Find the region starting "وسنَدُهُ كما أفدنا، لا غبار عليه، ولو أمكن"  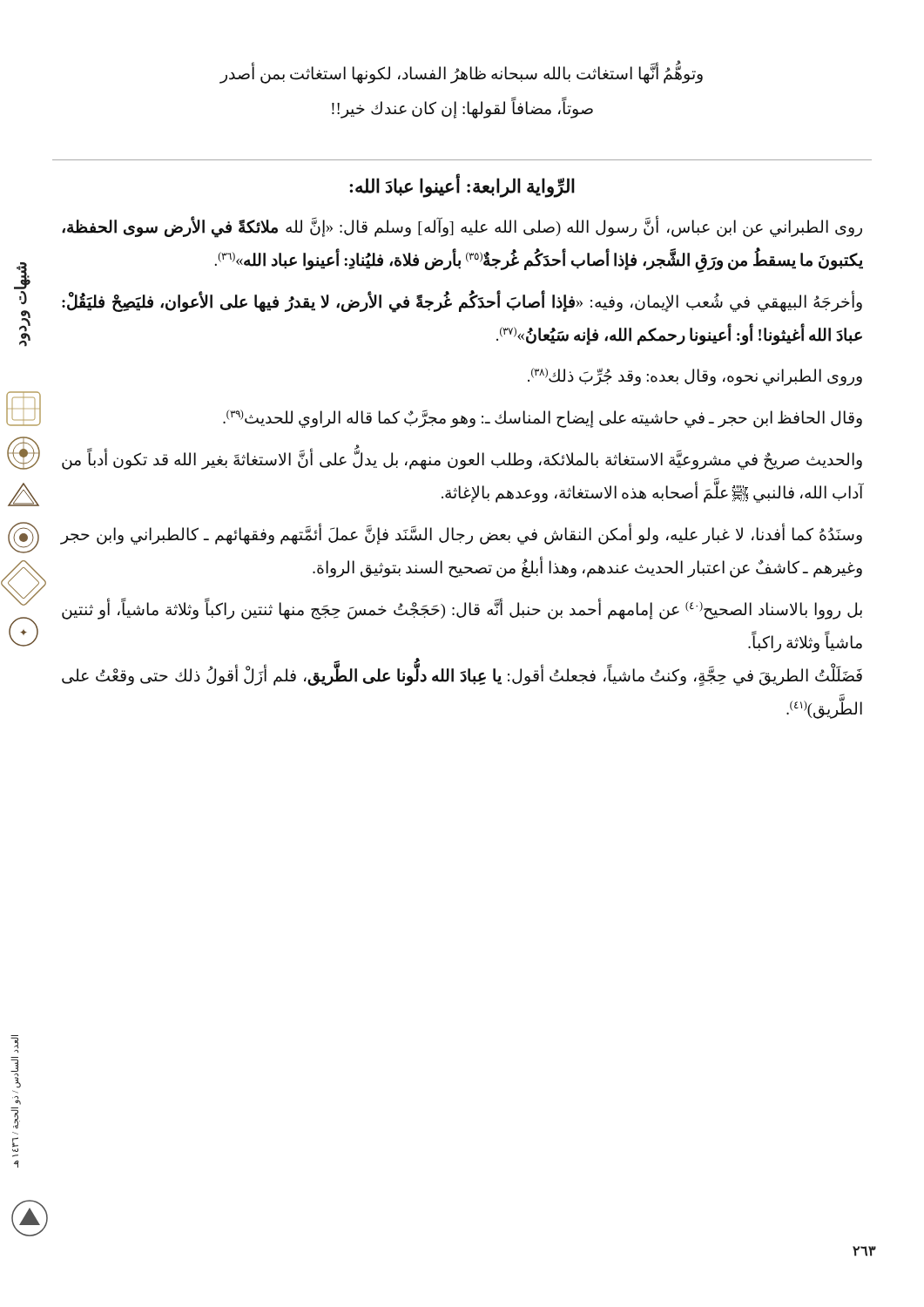(462, 552)
